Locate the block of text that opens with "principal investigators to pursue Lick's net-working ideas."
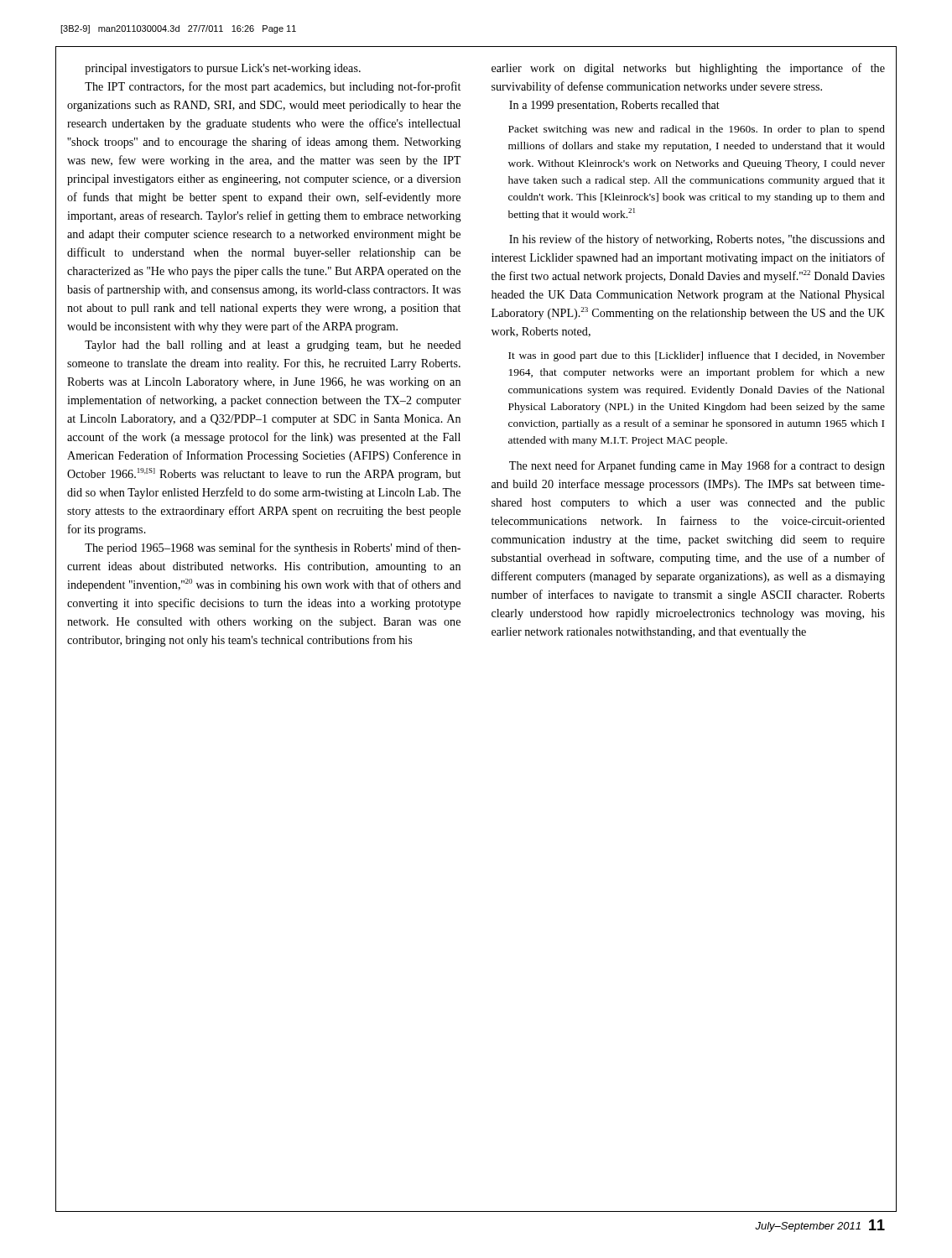The image size is (952, 1258). tap(264, 354)
